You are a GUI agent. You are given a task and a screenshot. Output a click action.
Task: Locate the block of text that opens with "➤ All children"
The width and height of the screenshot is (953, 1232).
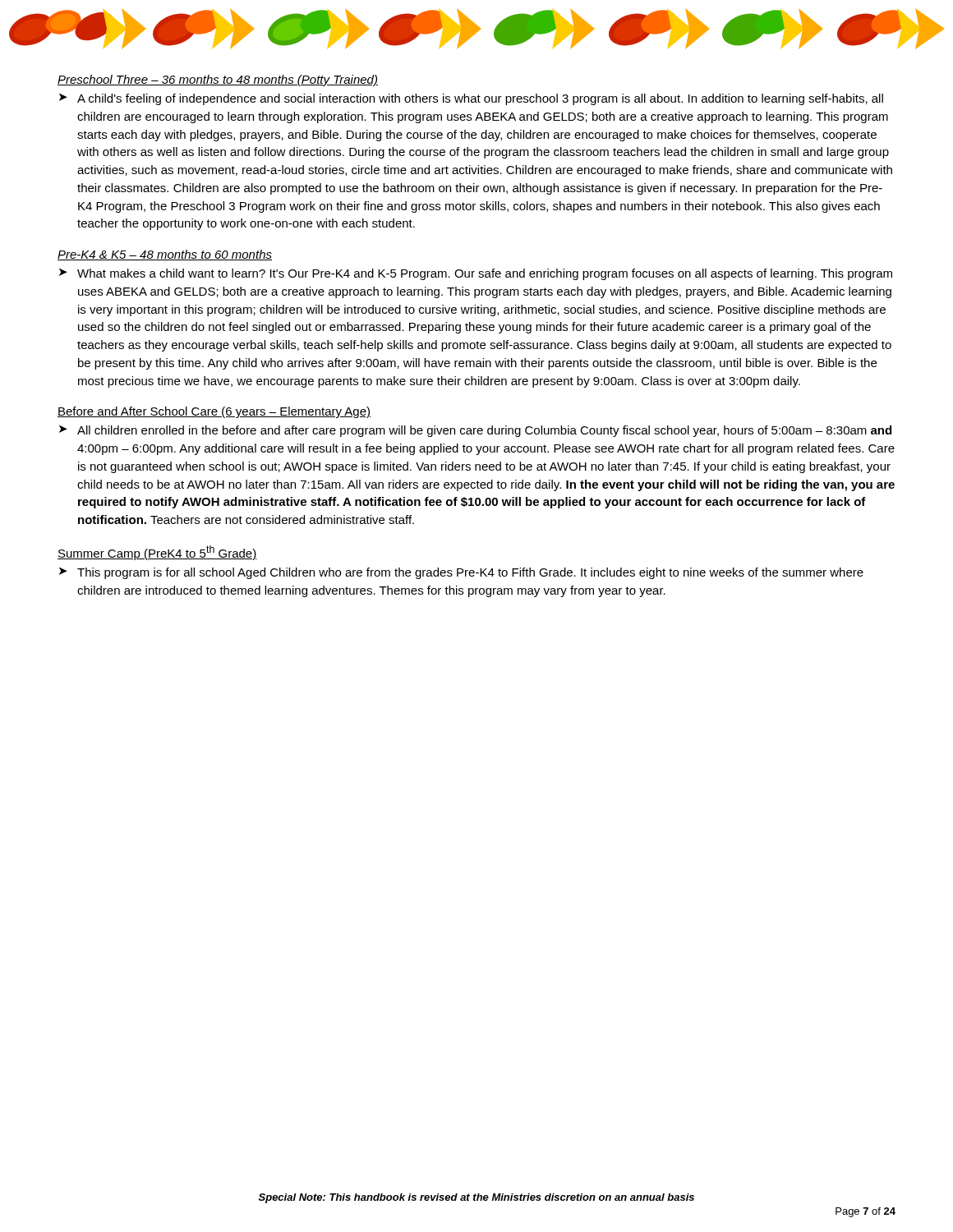tap(476, 475)
